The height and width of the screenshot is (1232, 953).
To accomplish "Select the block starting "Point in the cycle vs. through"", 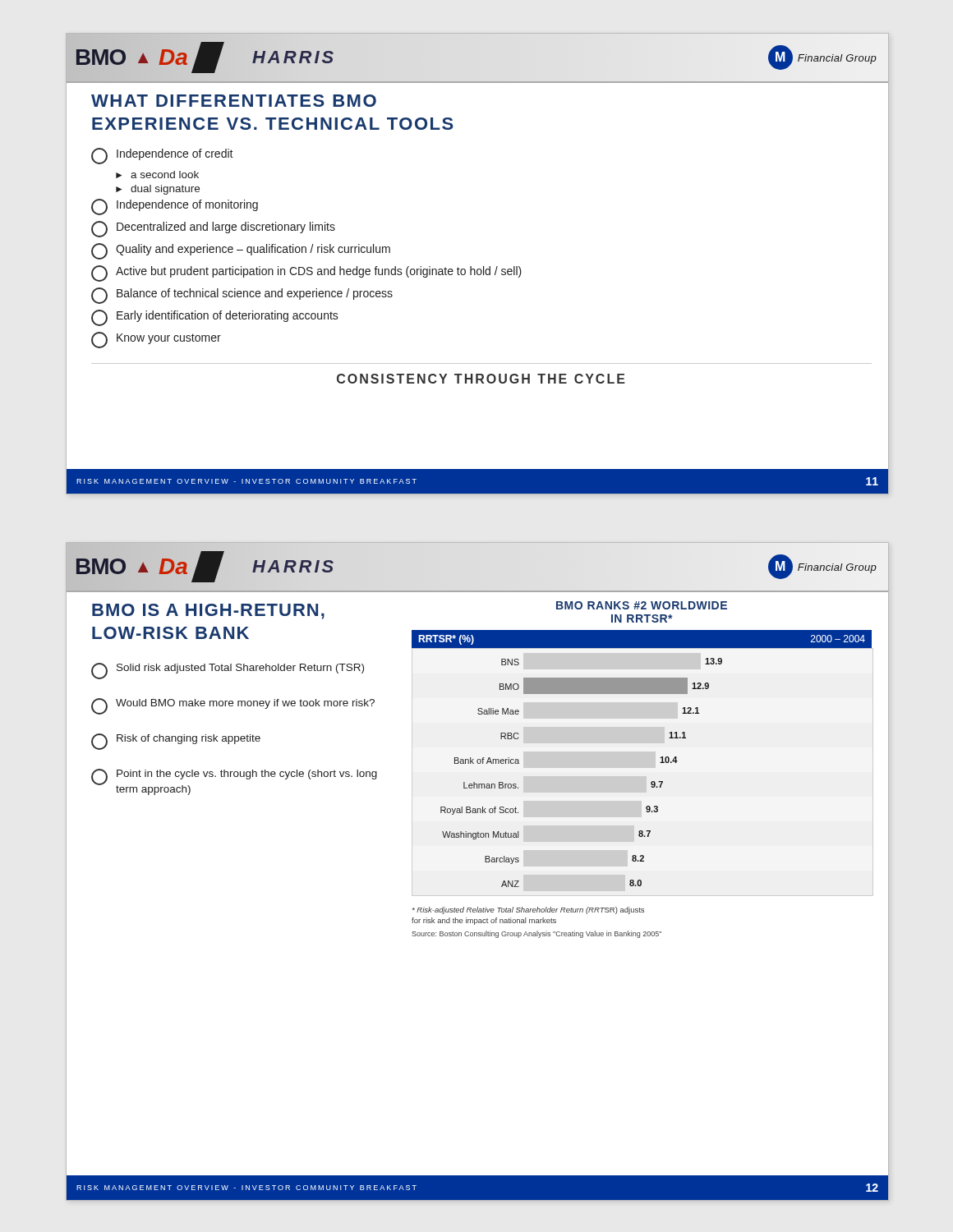I will [243, 782].
